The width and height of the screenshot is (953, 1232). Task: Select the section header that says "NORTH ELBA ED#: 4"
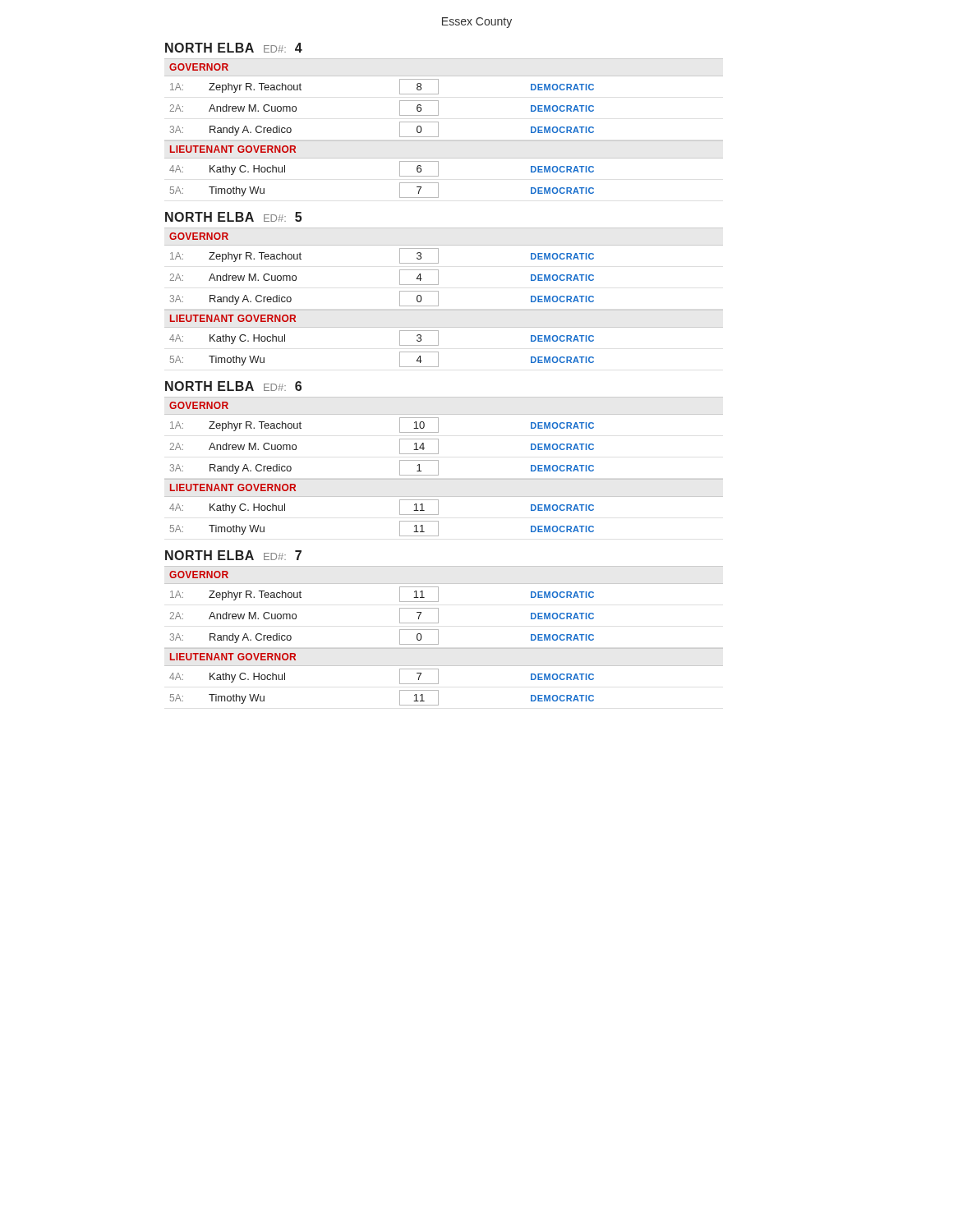(x=233, y=48)
